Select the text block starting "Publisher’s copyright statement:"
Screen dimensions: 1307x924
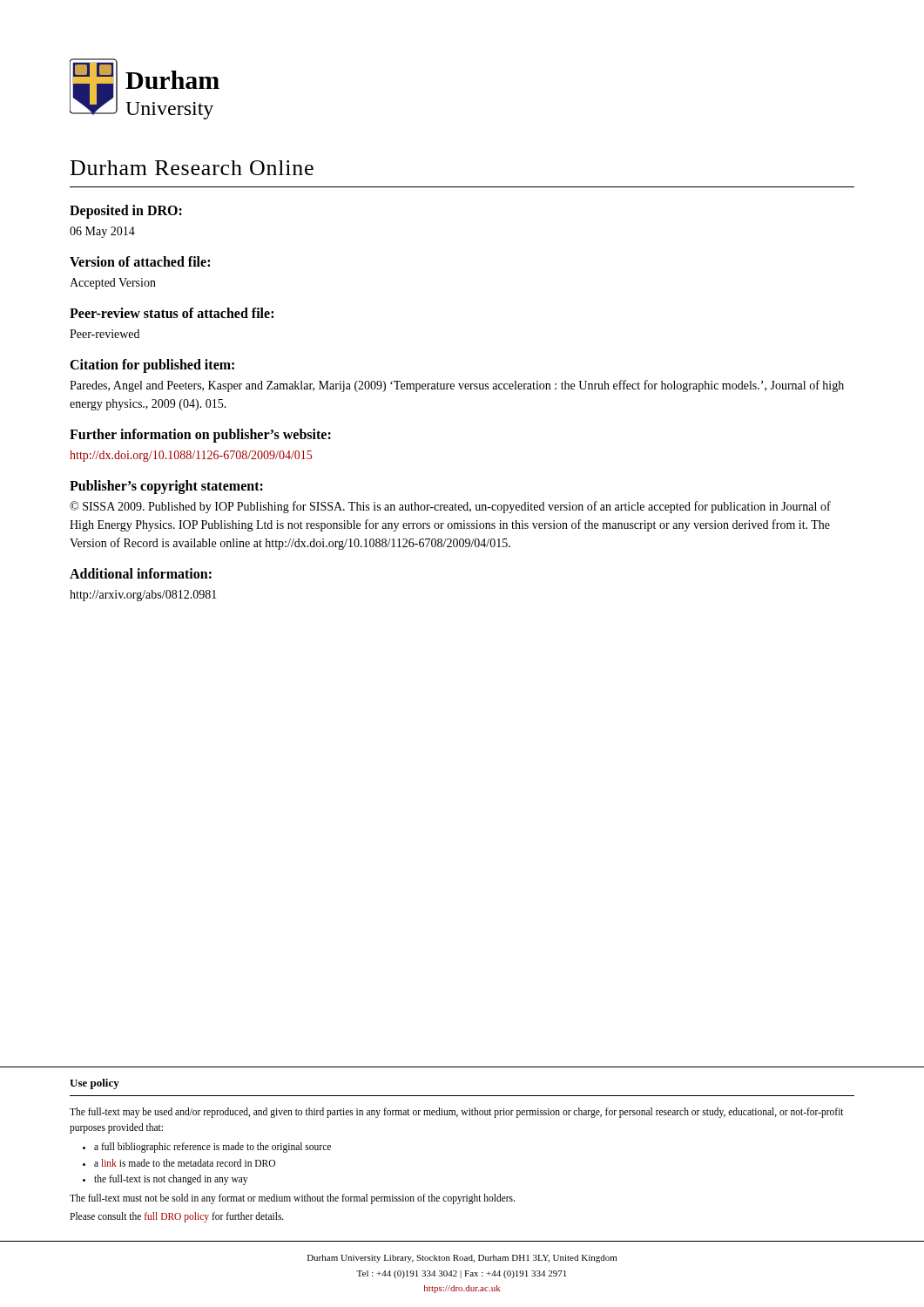[x=167, y=486]
